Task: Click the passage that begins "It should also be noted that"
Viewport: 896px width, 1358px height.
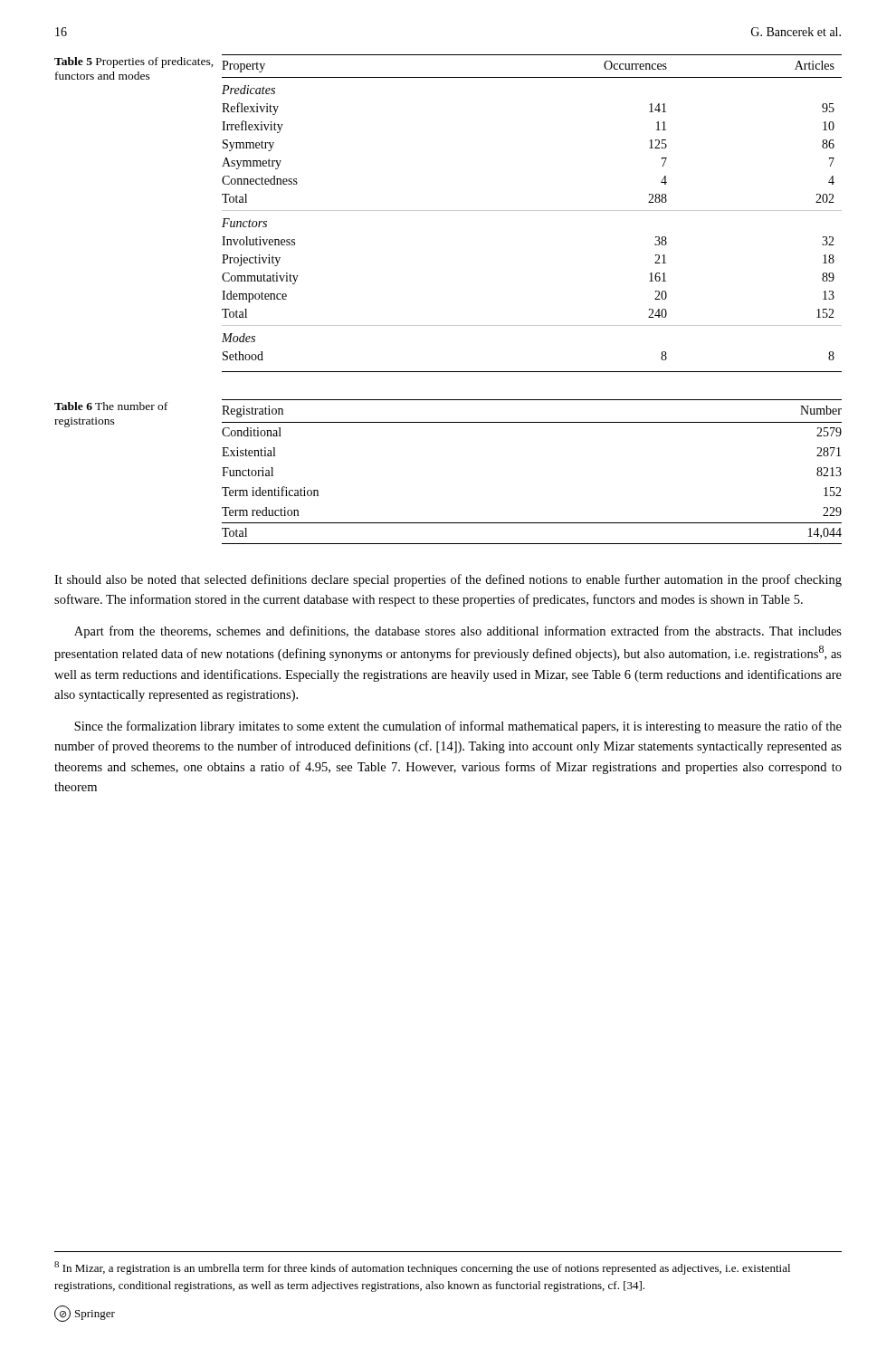Action: pyautogui.click(x=448, y=590)
